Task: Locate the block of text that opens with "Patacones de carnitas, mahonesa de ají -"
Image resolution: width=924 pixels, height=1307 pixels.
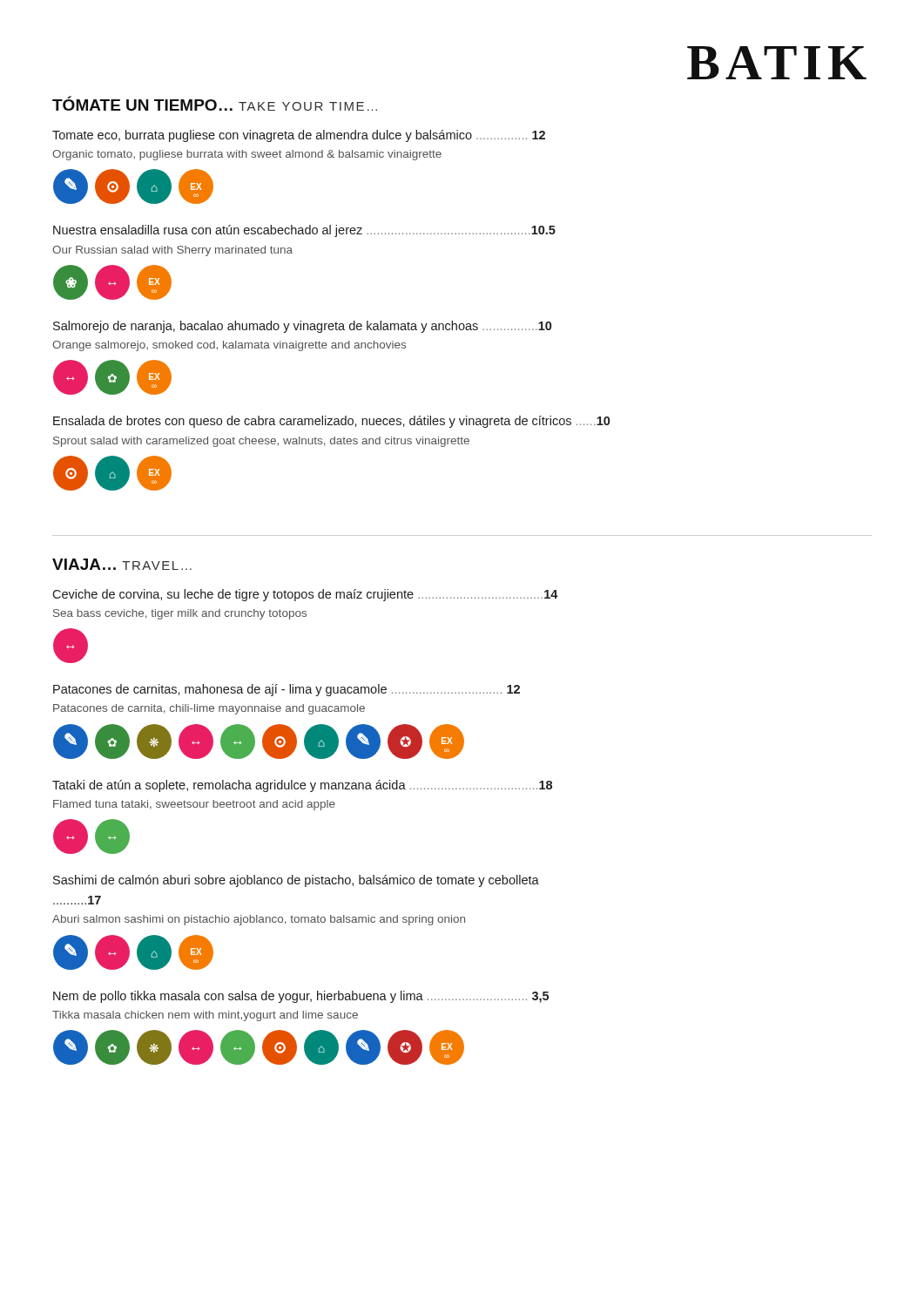Action: [x=462, y=699]
